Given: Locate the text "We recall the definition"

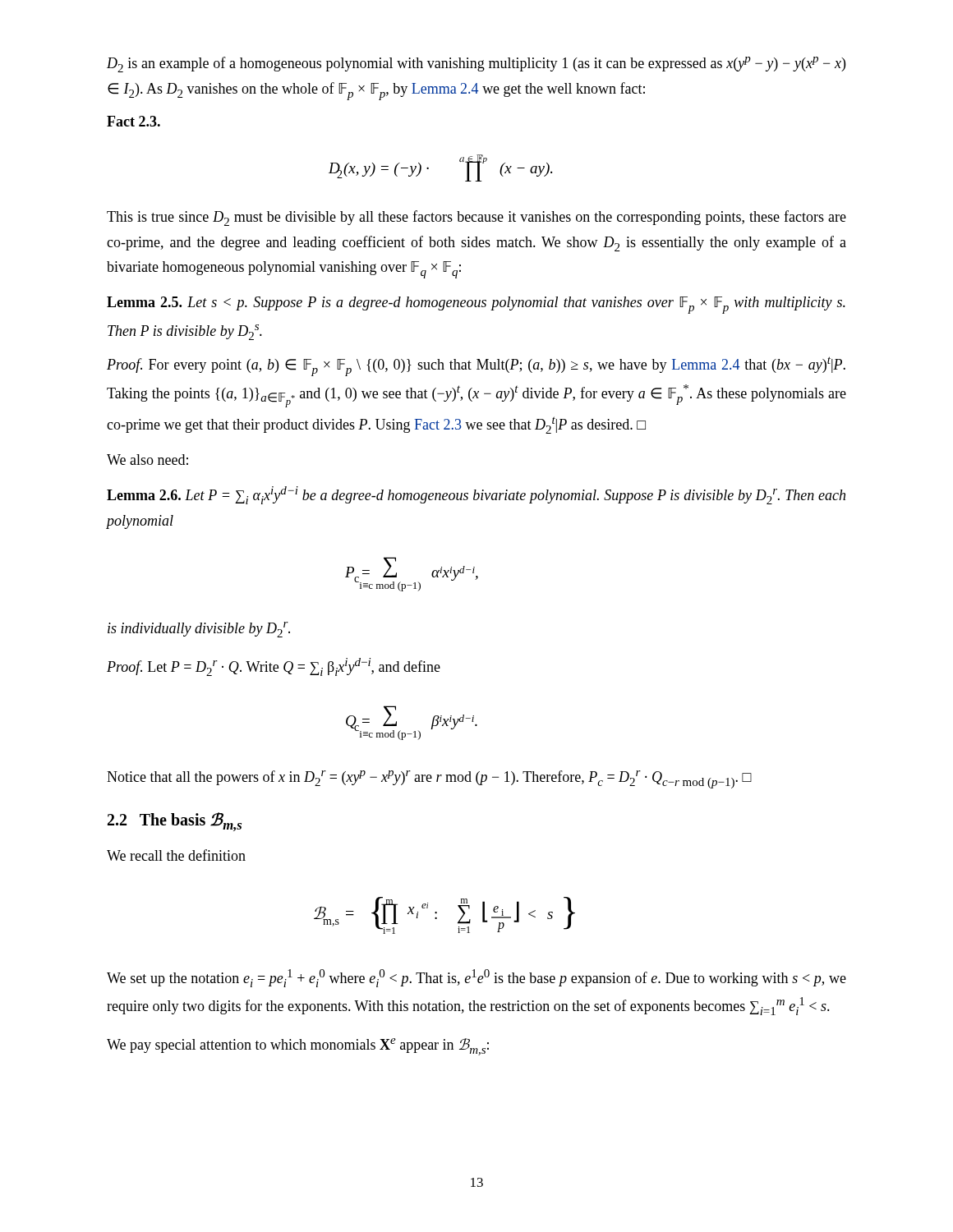Looking at the screenshot, I should (176, 855).
